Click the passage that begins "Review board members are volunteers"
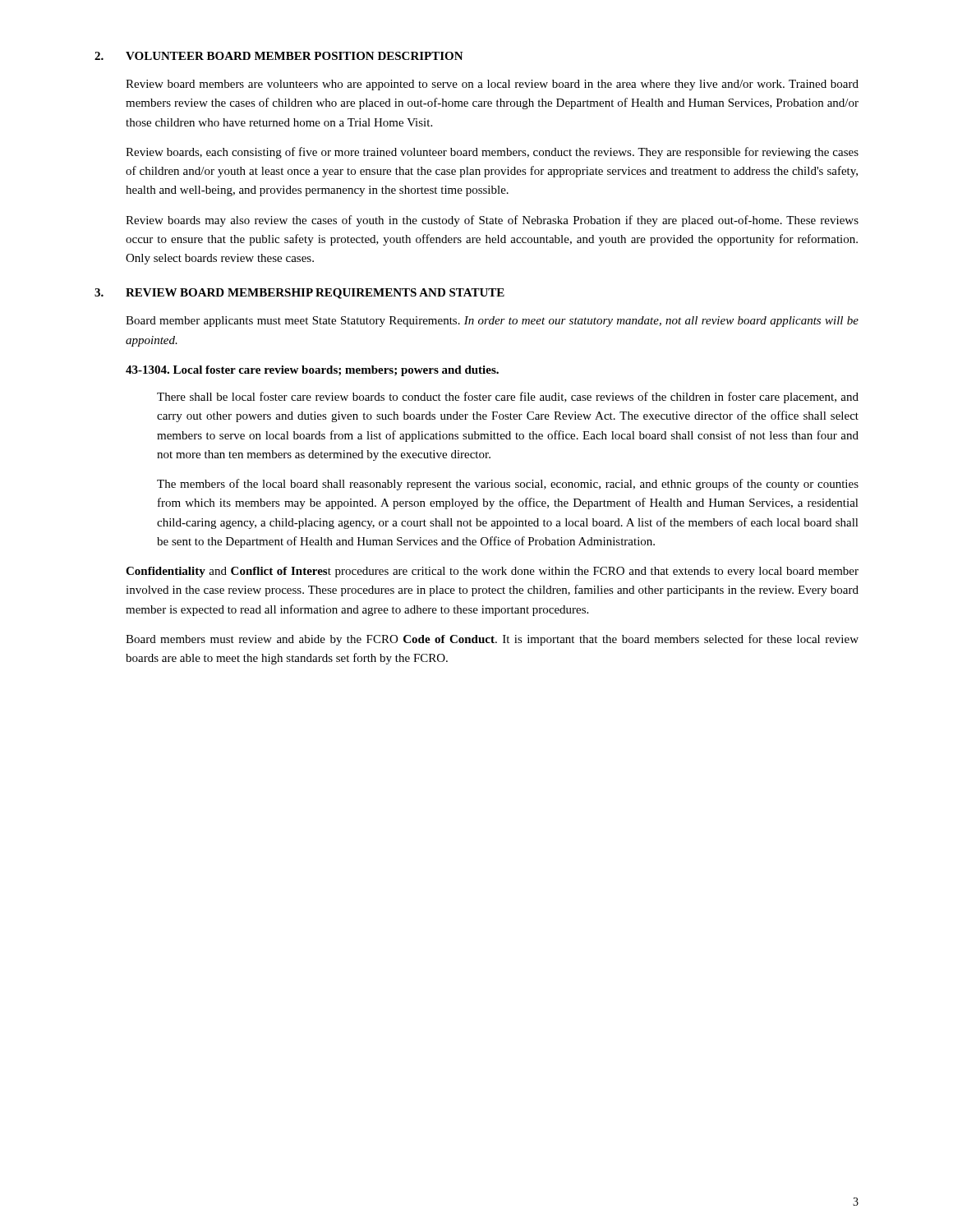The image size is (953, 1232). (492, 103)
